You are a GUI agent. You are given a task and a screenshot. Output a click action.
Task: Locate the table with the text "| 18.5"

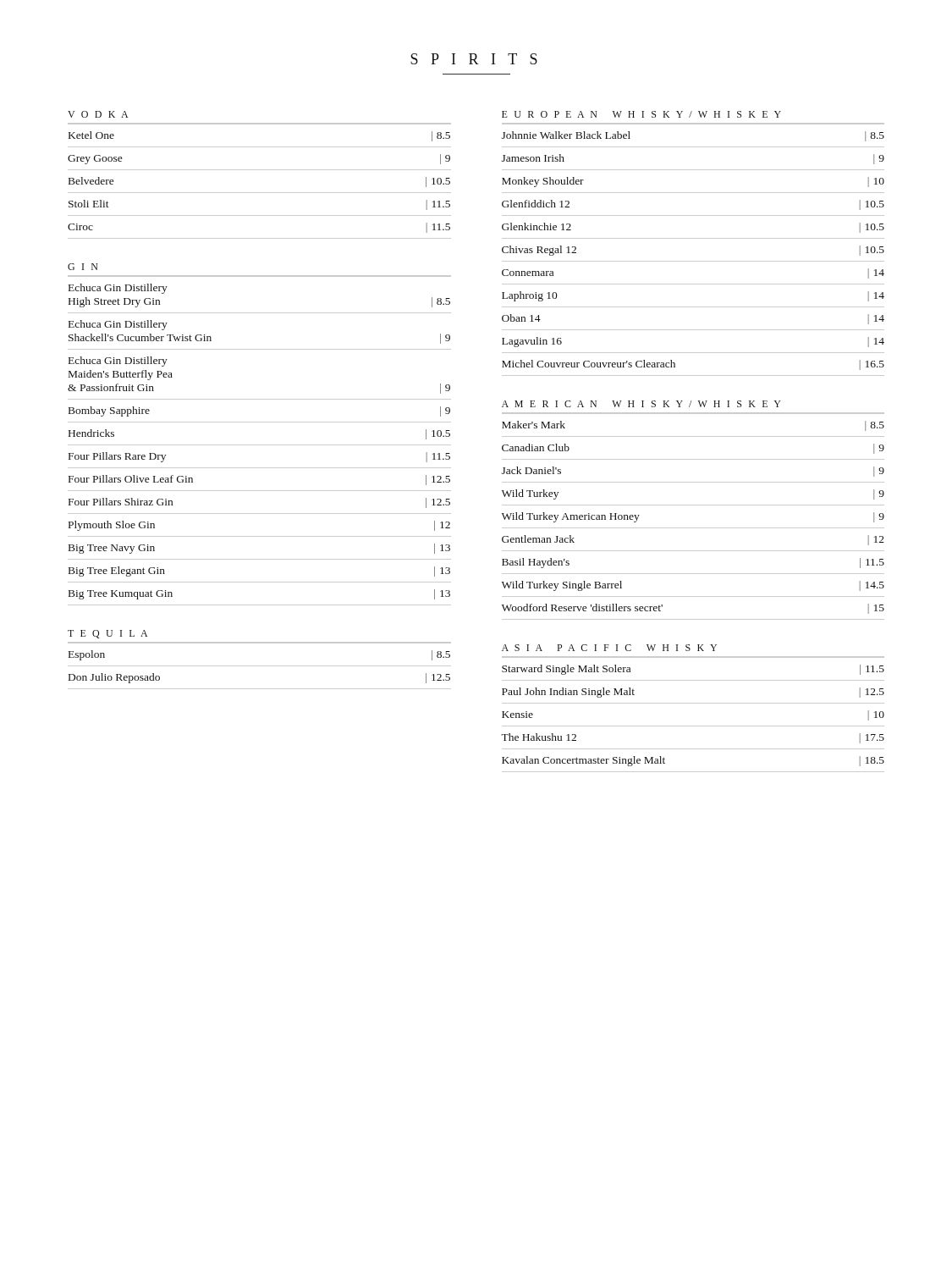point(693,715)
